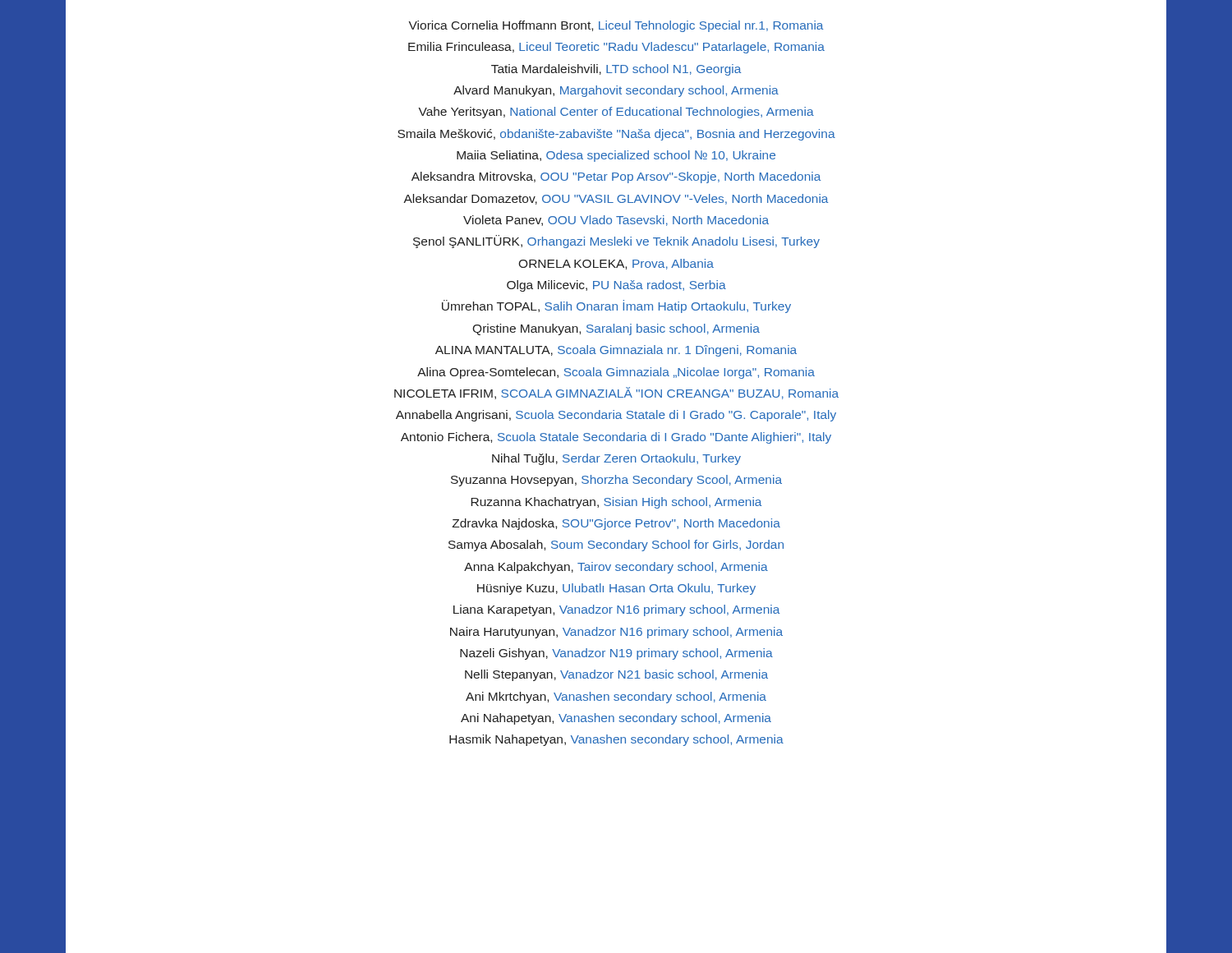Find the passage starting "Nazeli Gishyan, Vanadzor N19 primary school,"
Image resolution: width=1232 pixels, height=953 pixels.
616,653
